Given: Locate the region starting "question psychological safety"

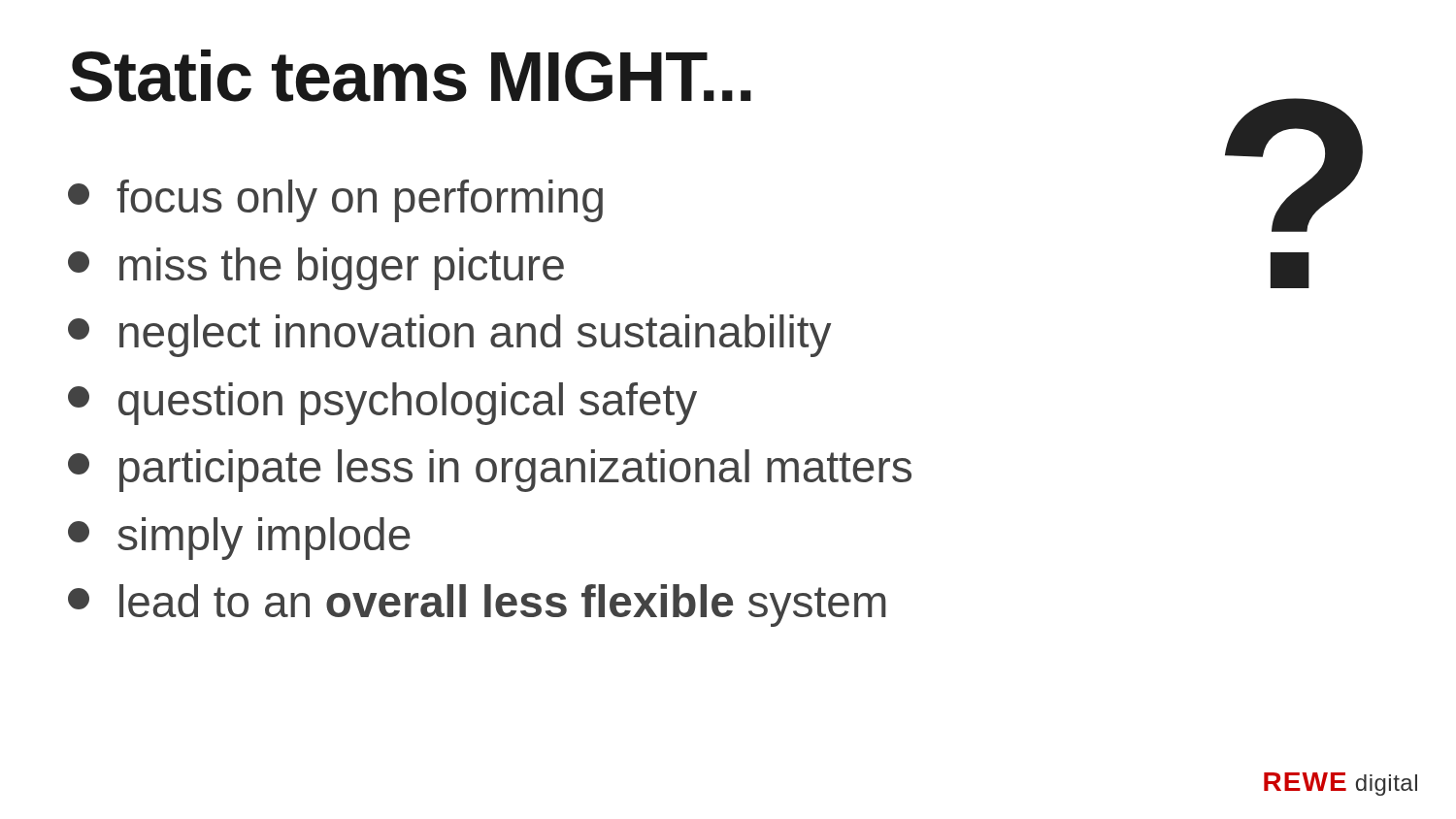Looking at the screenshot, I should (655, 400).
